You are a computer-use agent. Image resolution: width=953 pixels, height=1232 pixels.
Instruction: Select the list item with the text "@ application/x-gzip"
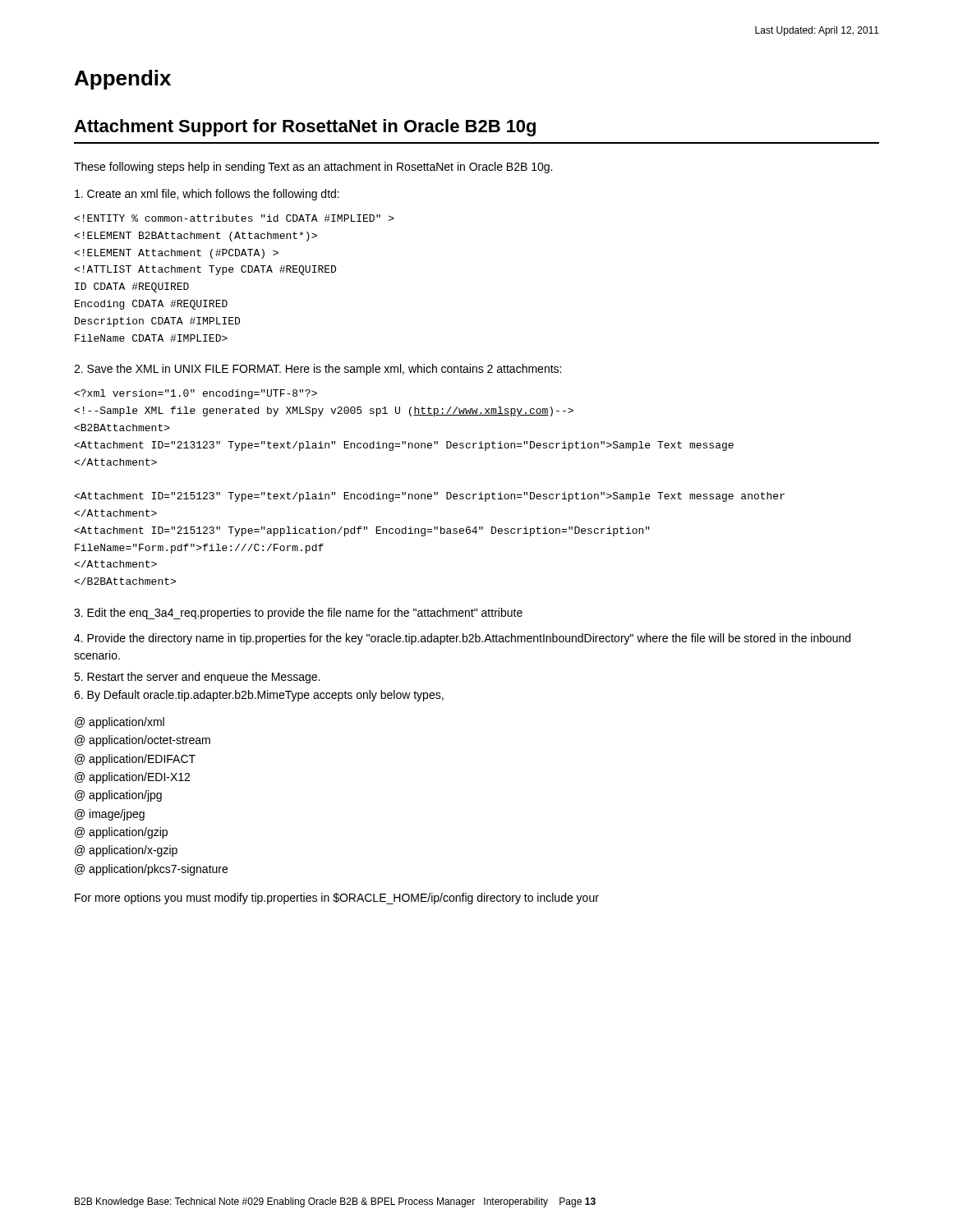(126, 850)
